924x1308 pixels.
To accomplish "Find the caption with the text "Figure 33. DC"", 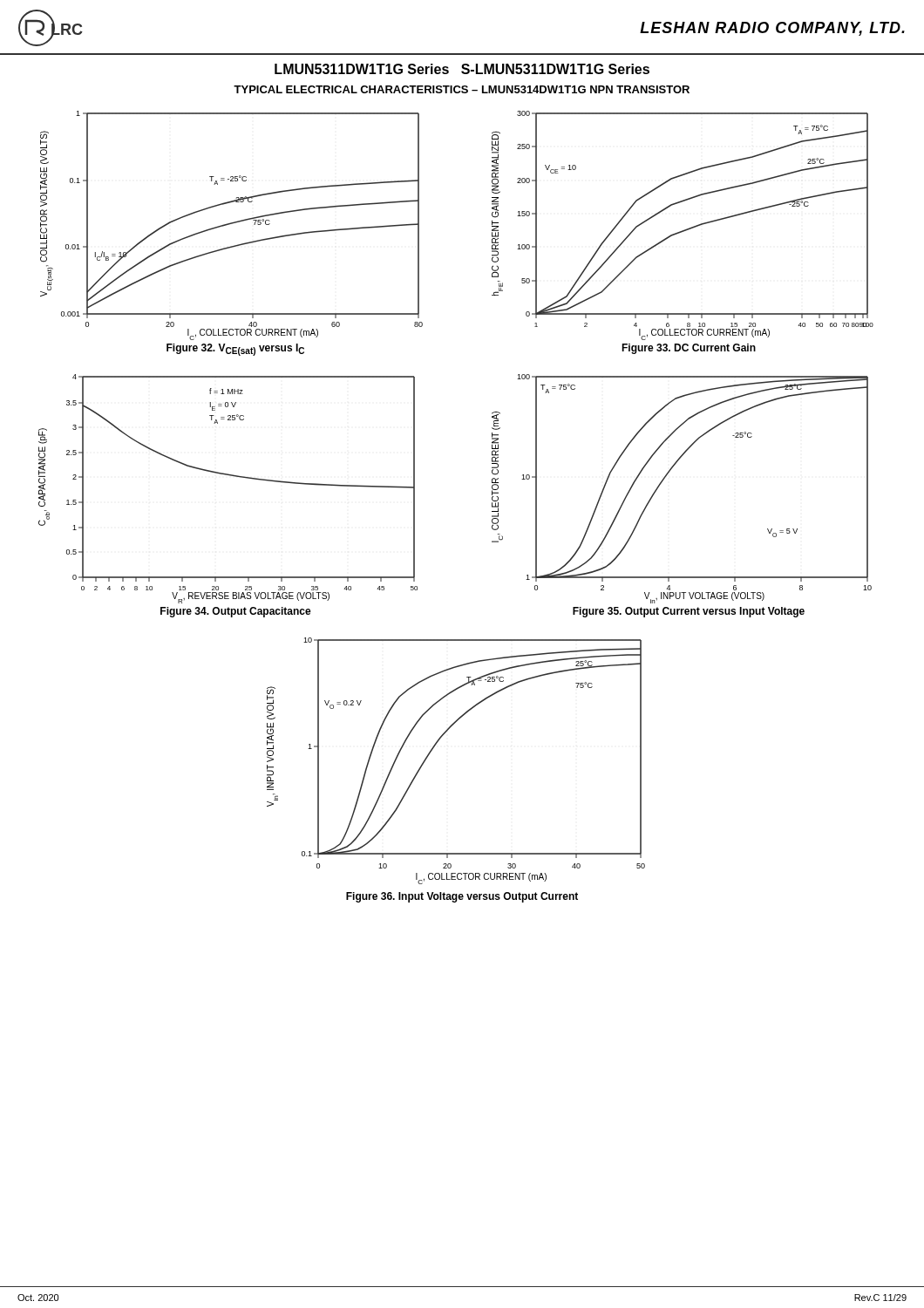I will point(689,348).
